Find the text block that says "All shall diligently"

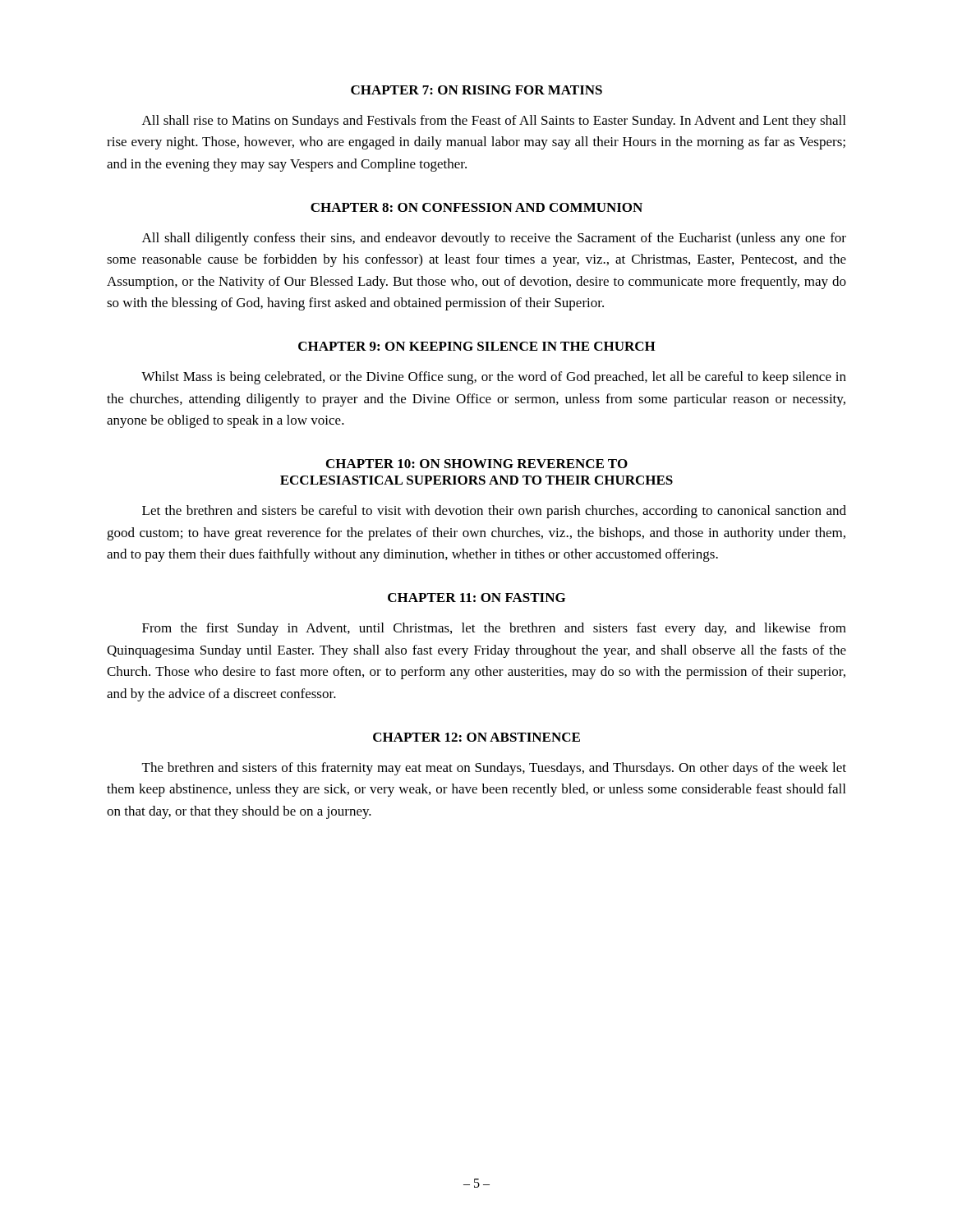pyautogui.click(x=476, y=271)
